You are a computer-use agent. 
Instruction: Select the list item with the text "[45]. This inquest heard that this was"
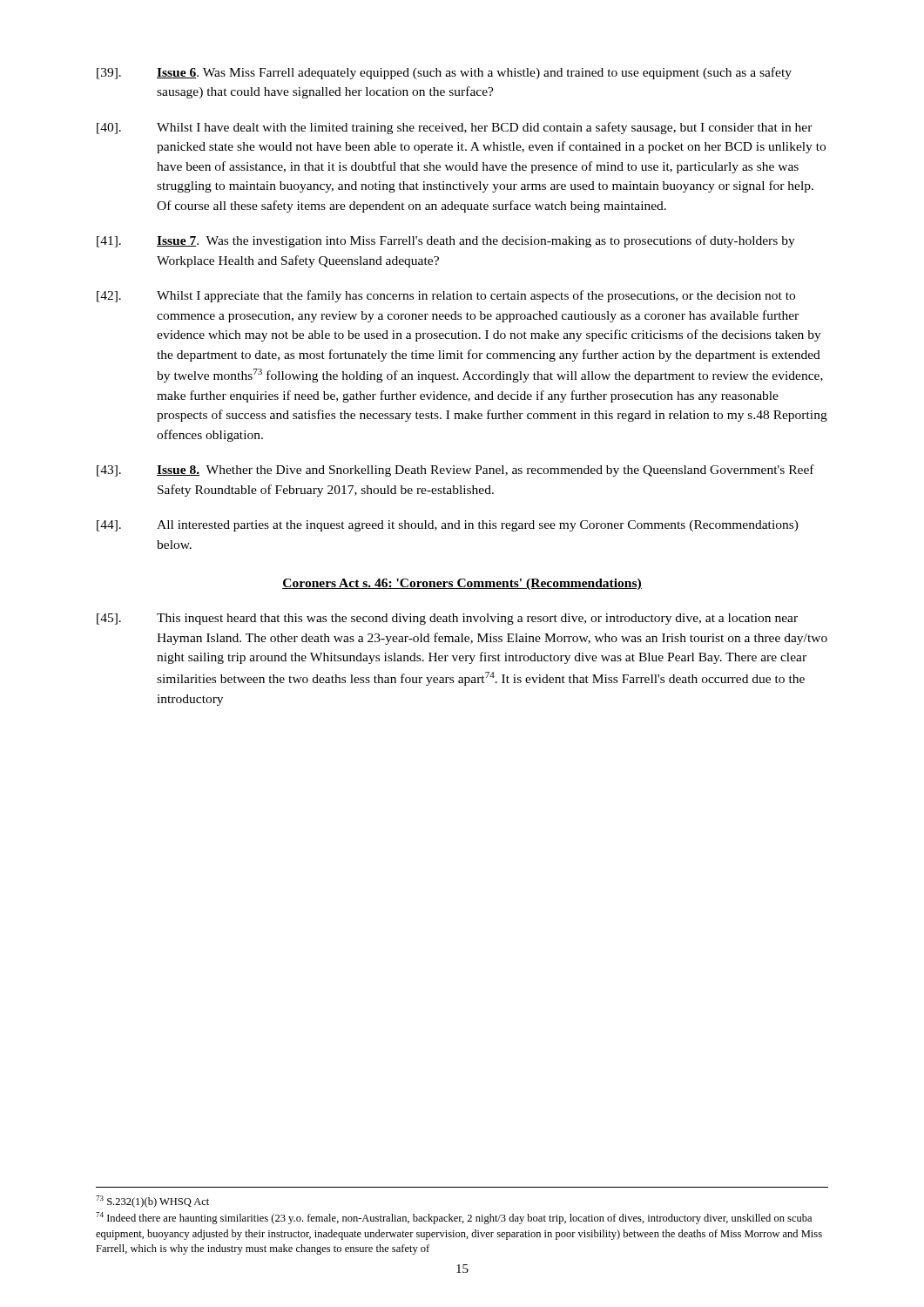pos(462,658)
